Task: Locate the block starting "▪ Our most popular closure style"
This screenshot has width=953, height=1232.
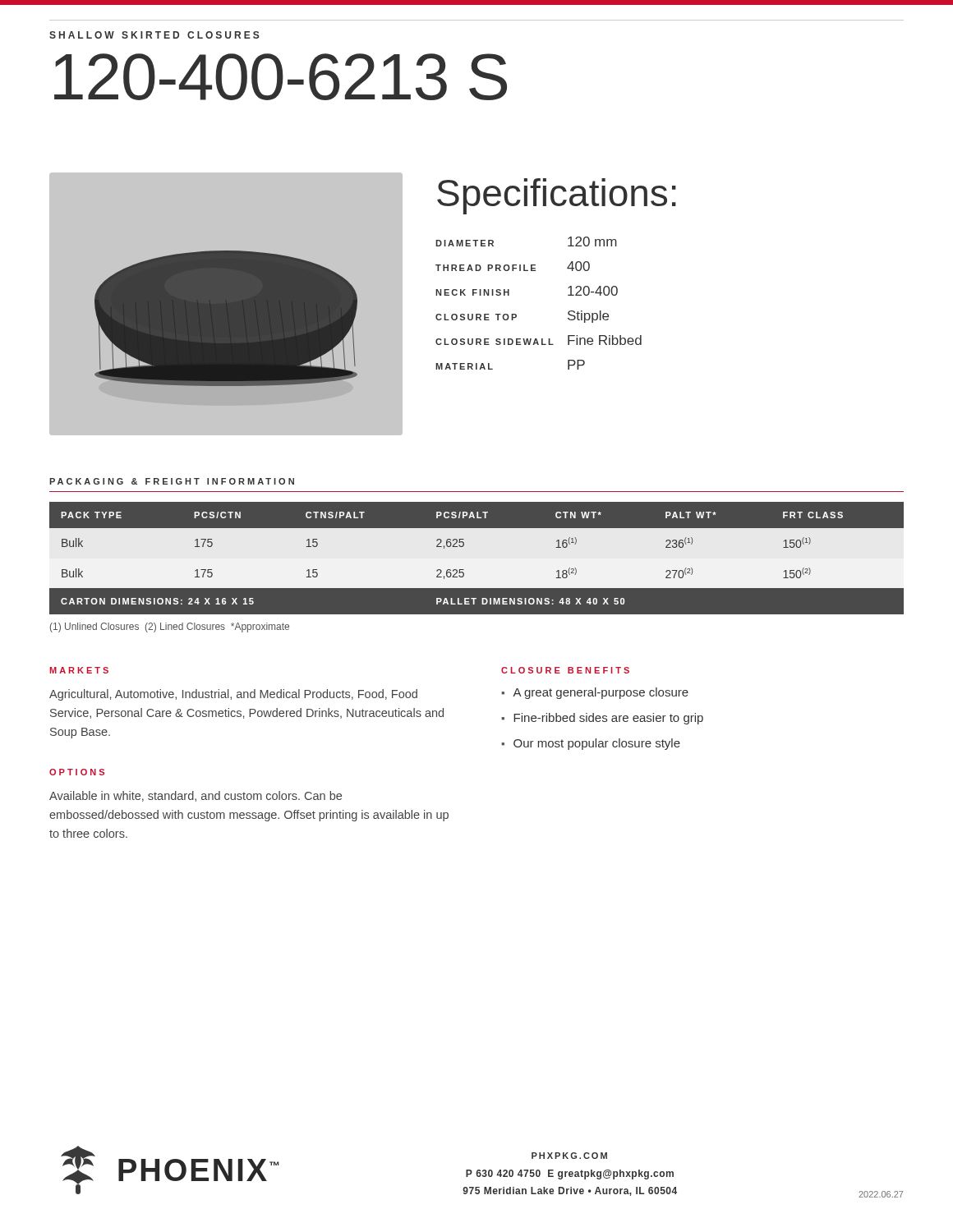Action: pyautogui.click(x=591, y=744)
